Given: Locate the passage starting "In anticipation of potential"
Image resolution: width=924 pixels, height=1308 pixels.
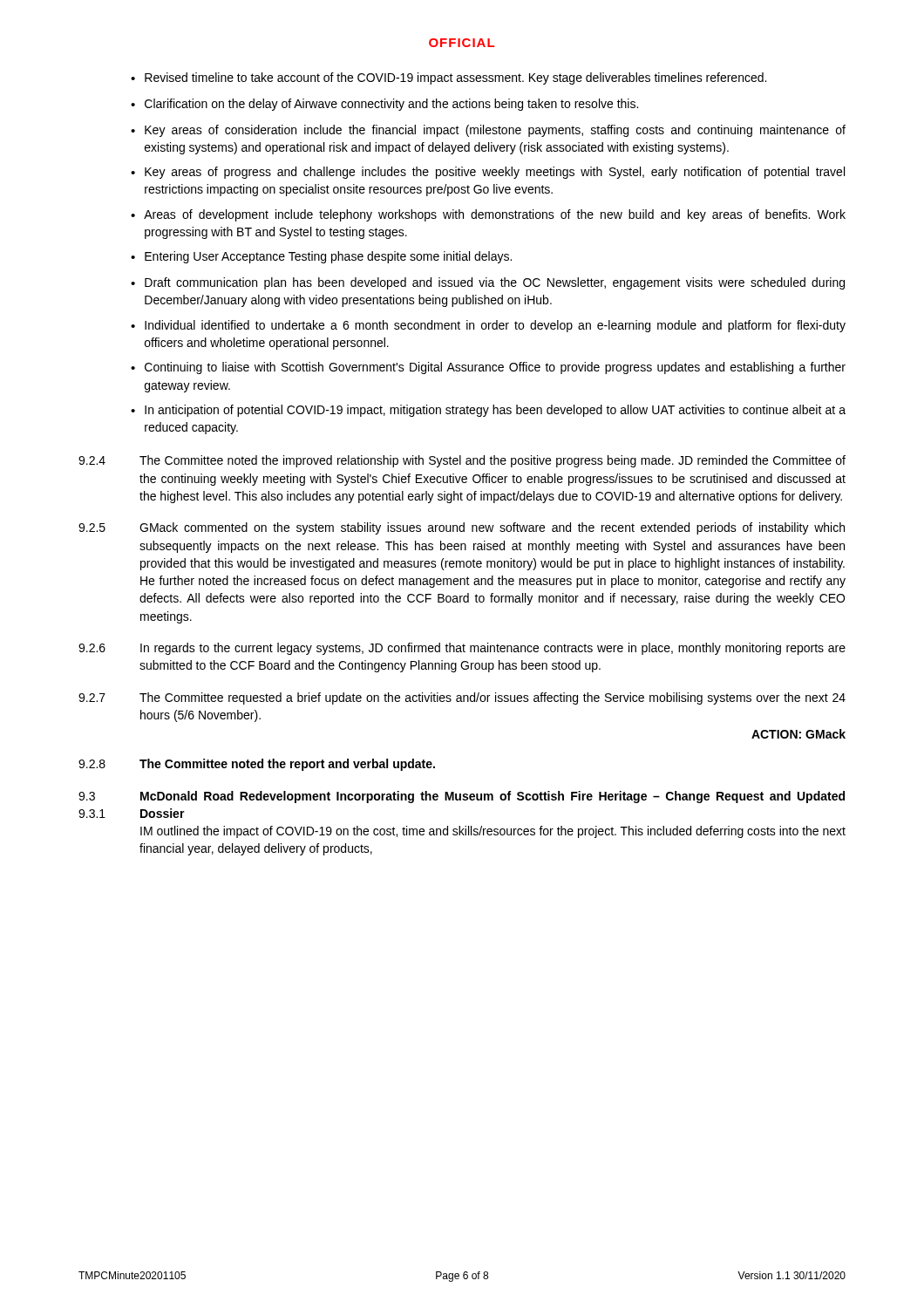Looking at the screenshot, I should (495, 419).
